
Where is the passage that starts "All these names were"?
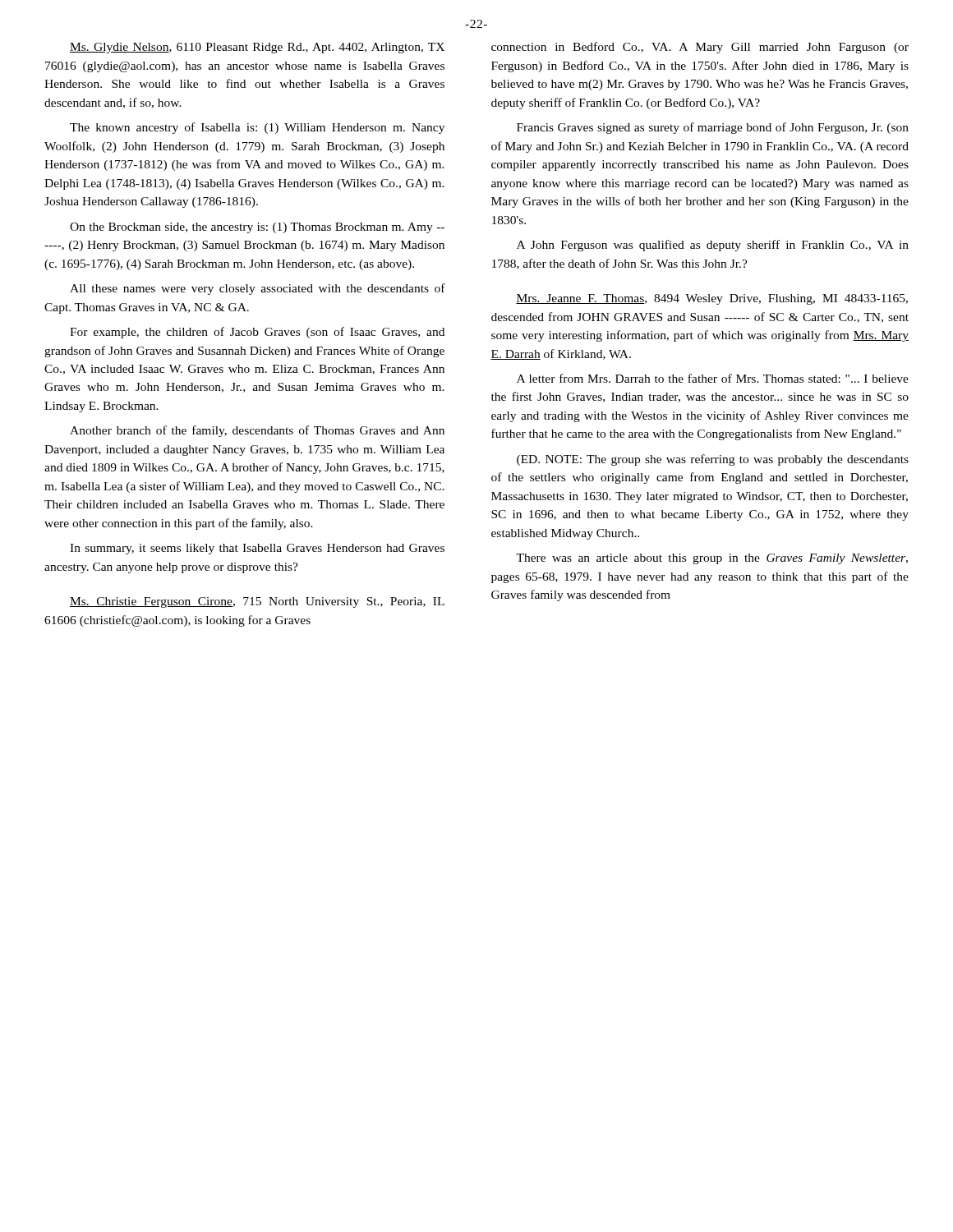coord(245,297)
